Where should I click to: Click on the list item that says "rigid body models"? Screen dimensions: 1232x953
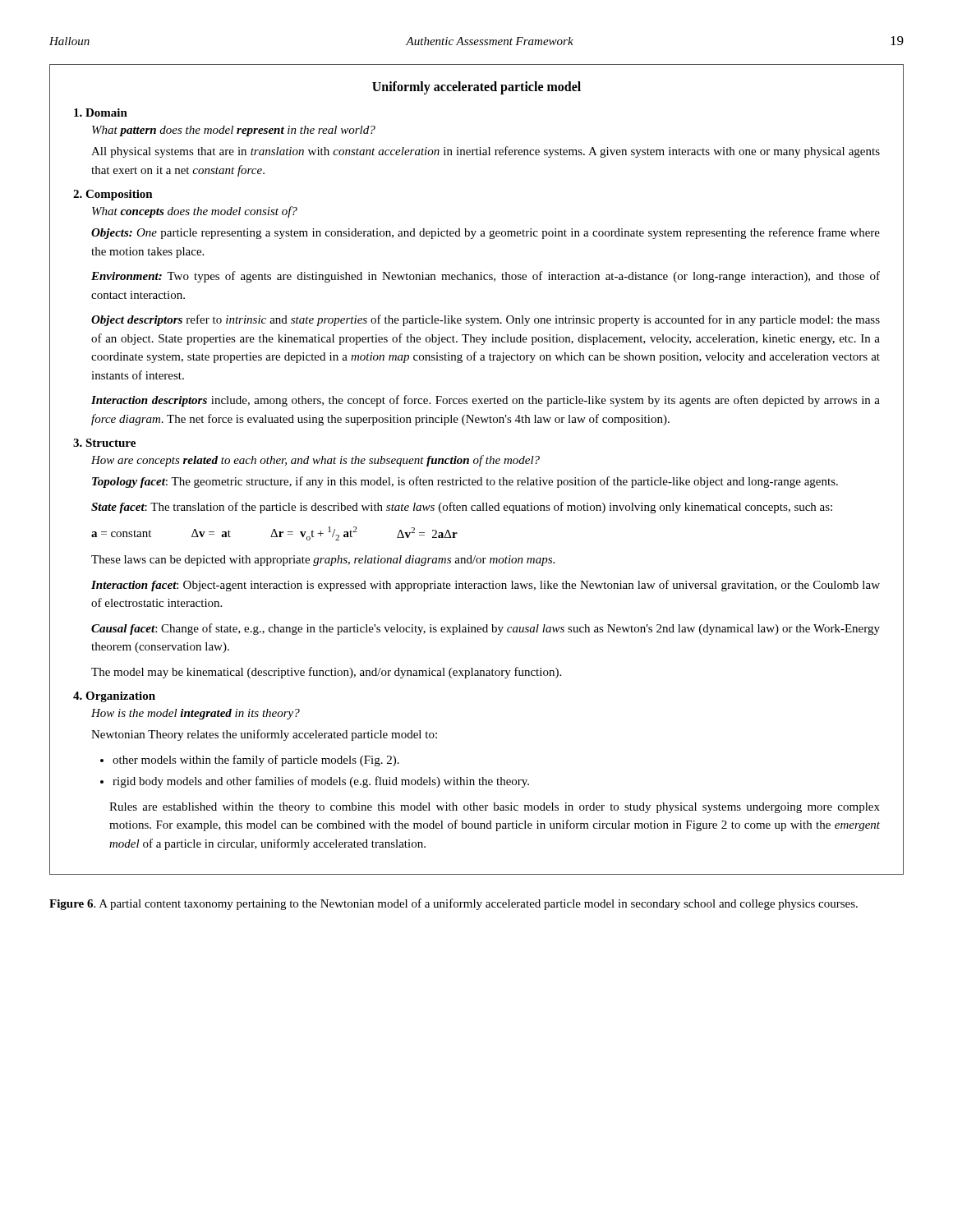(x=321, y=781)
